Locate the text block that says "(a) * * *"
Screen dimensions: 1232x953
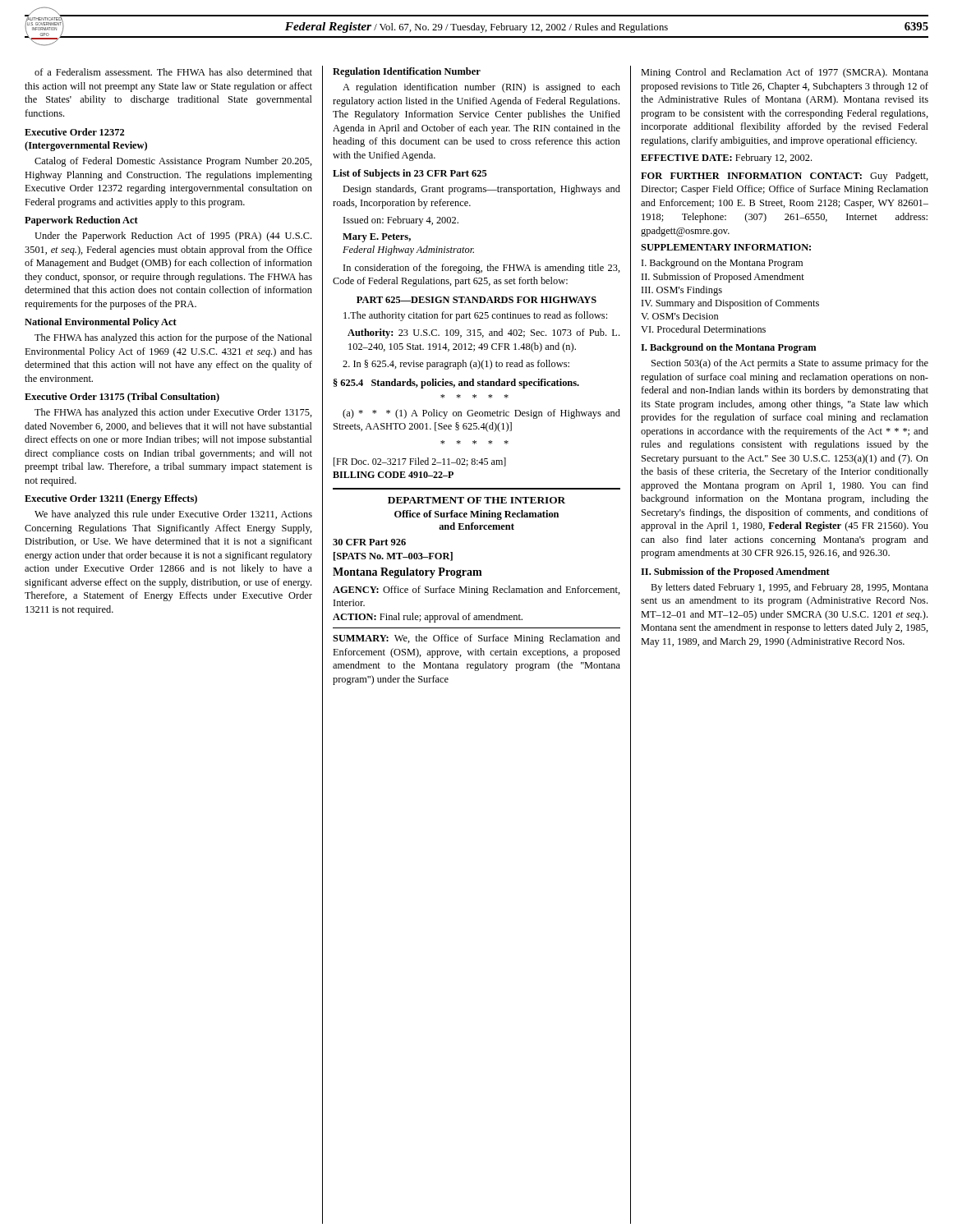tap(476, 420)
